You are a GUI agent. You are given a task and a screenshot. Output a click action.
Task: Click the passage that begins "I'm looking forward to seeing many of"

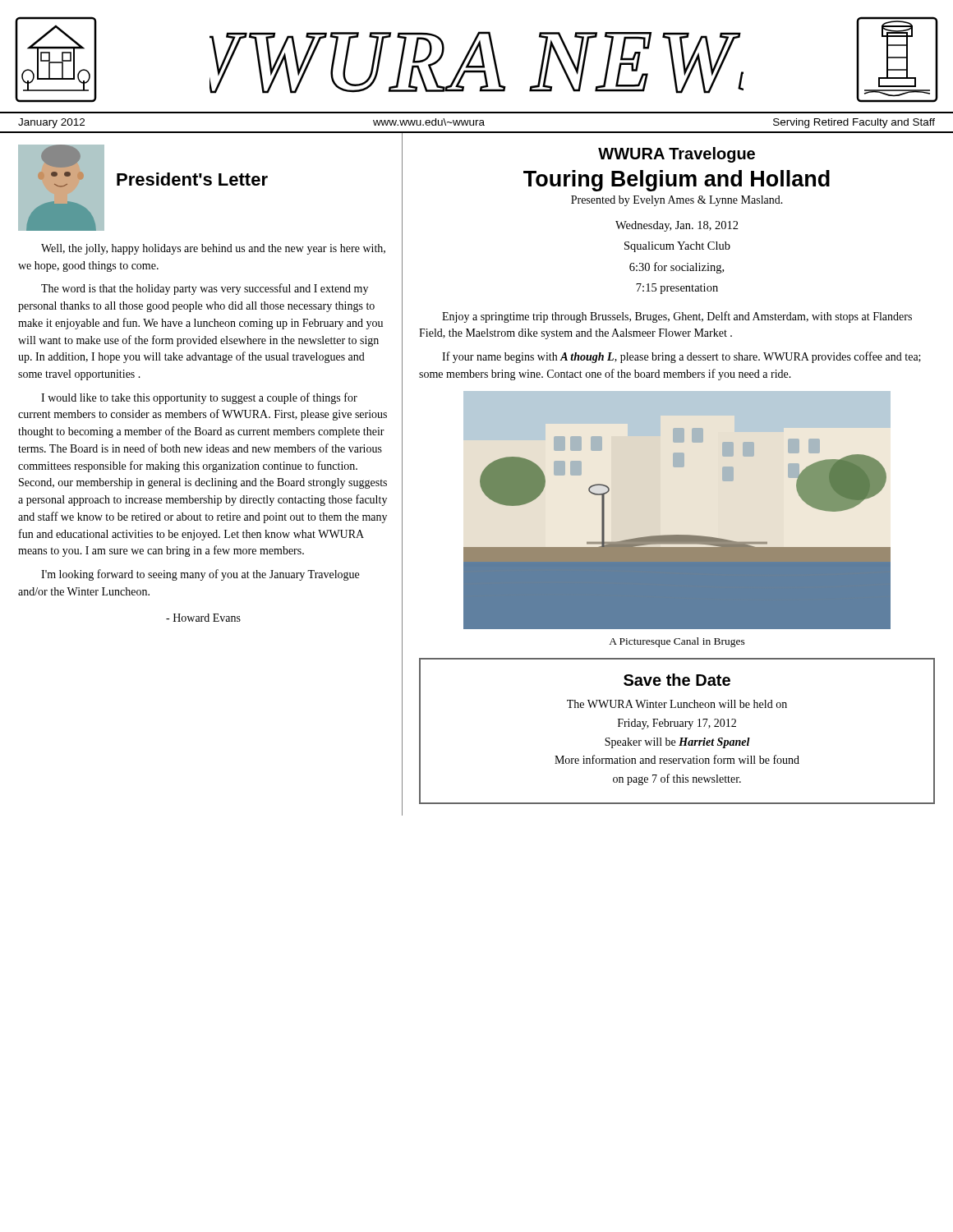pos(189,583)
